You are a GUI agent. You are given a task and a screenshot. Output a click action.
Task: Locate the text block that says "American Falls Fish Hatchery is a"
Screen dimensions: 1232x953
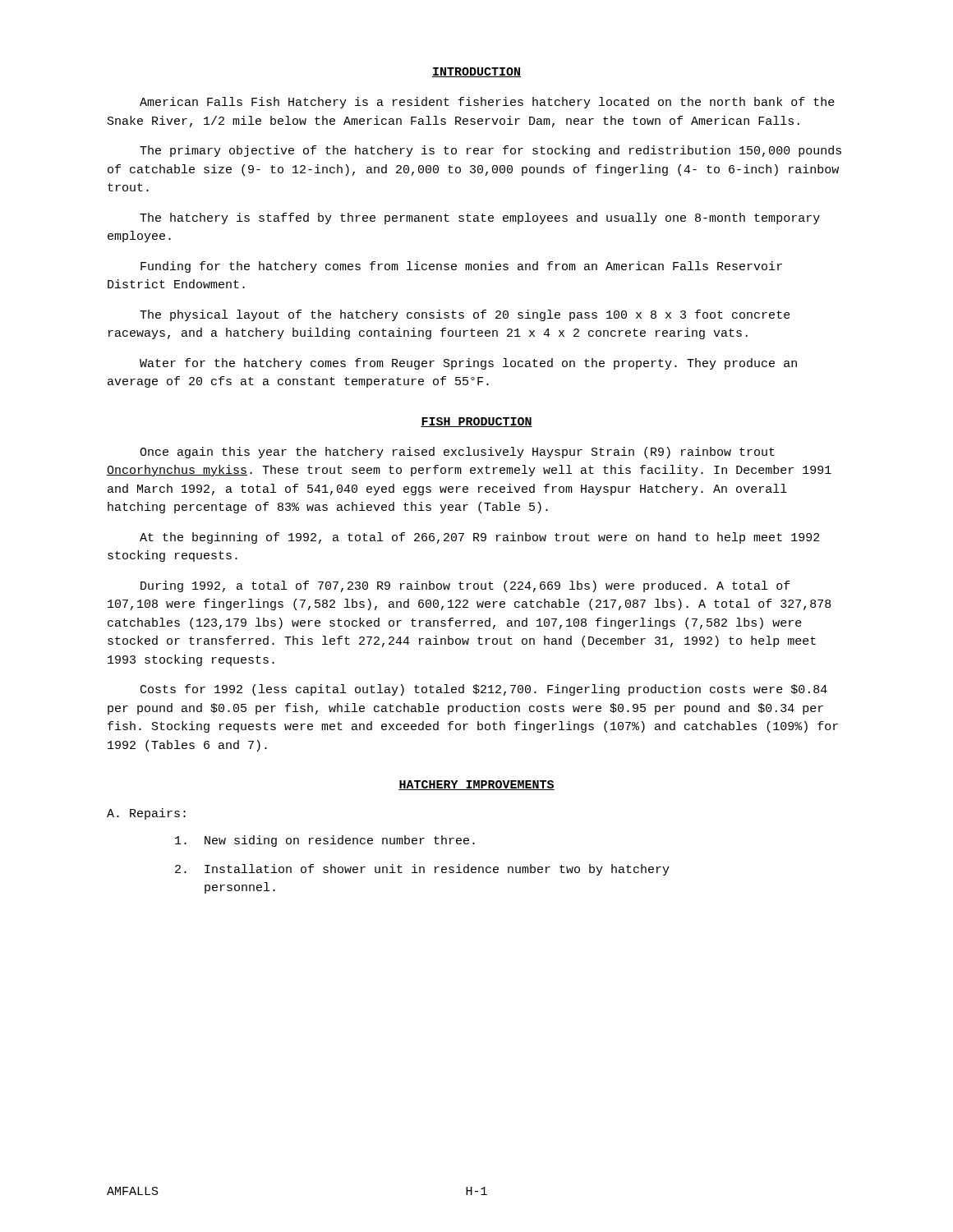click(471, 112)
